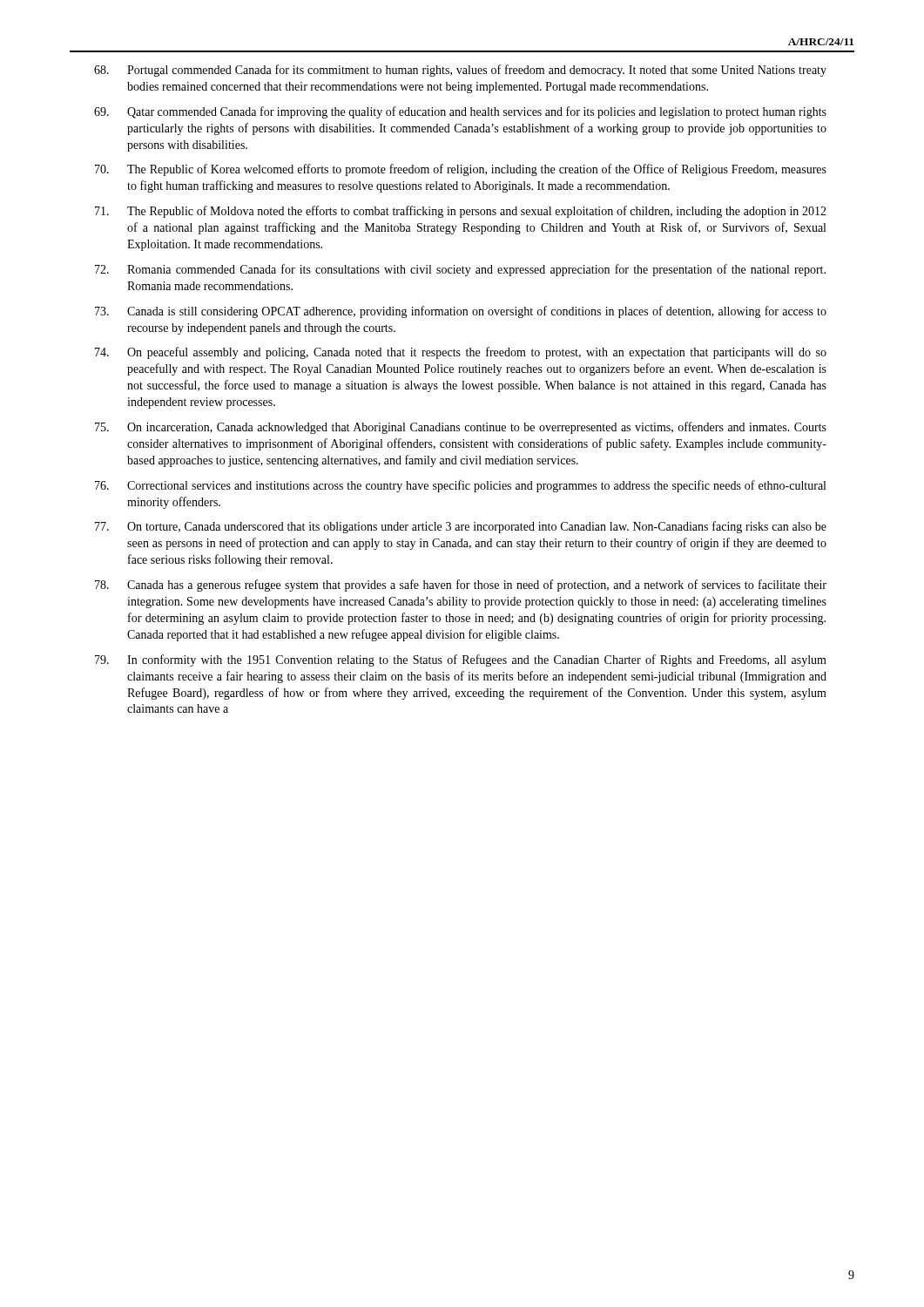Click on the region starting "On incarceration, Canada acknowledged that Aboriginal Canadians continue"
924x1307 pixels.
pyautogui.click(x=460, y=445)
